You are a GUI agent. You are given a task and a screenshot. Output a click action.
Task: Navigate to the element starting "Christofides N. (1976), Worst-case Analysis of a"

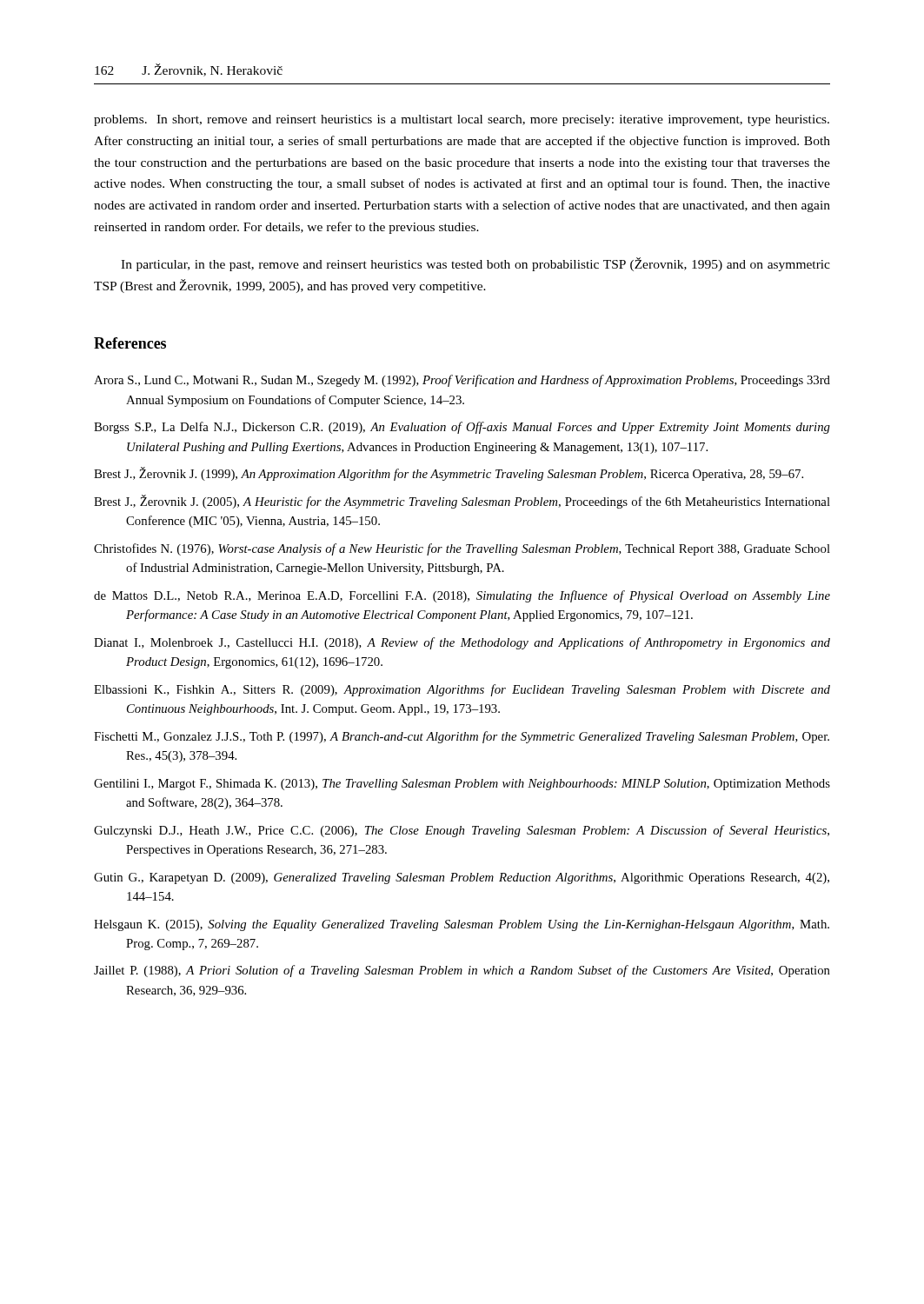[x=462, y=558]
